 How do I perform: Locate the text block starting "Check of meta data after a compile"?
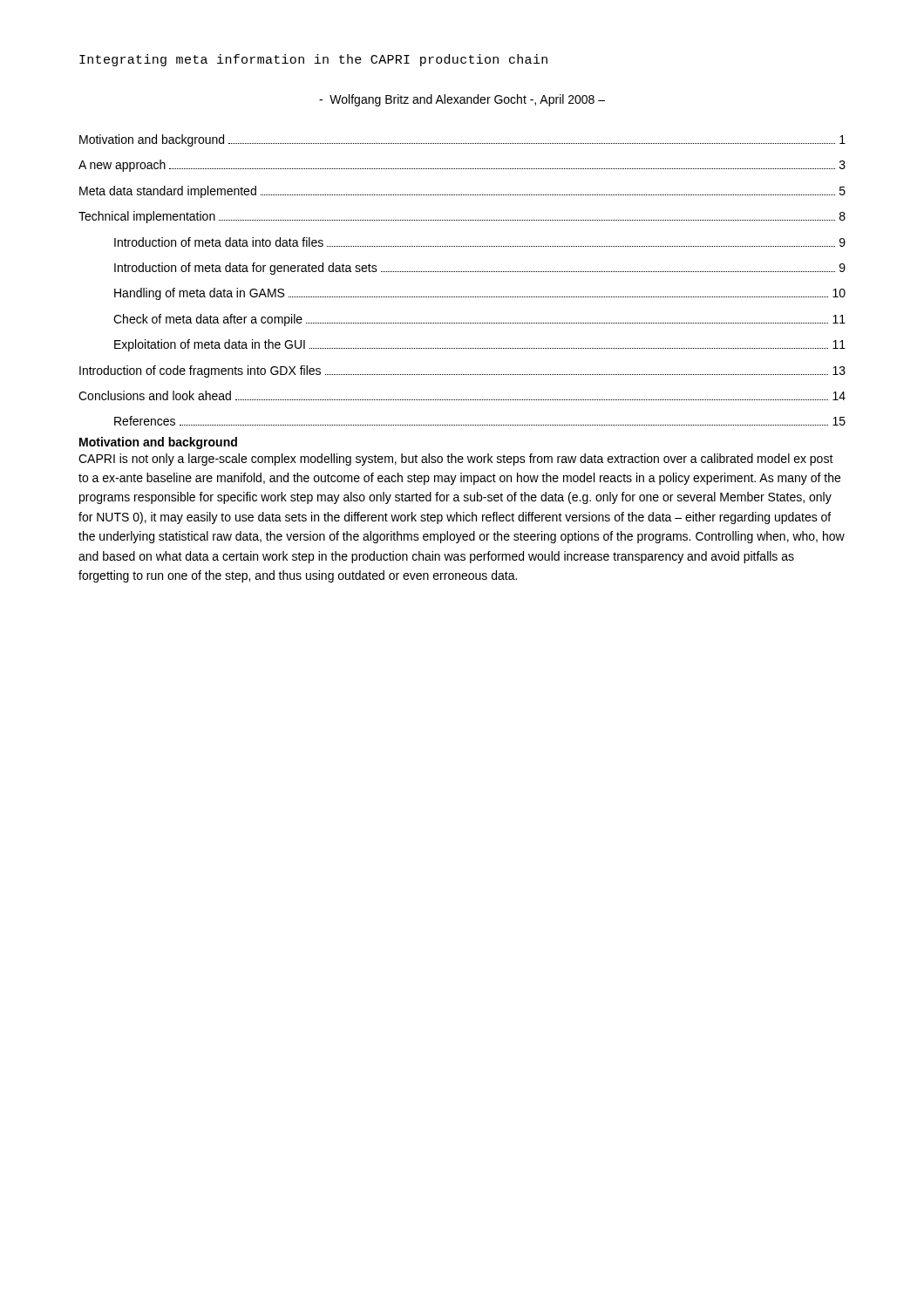point(479,320)
